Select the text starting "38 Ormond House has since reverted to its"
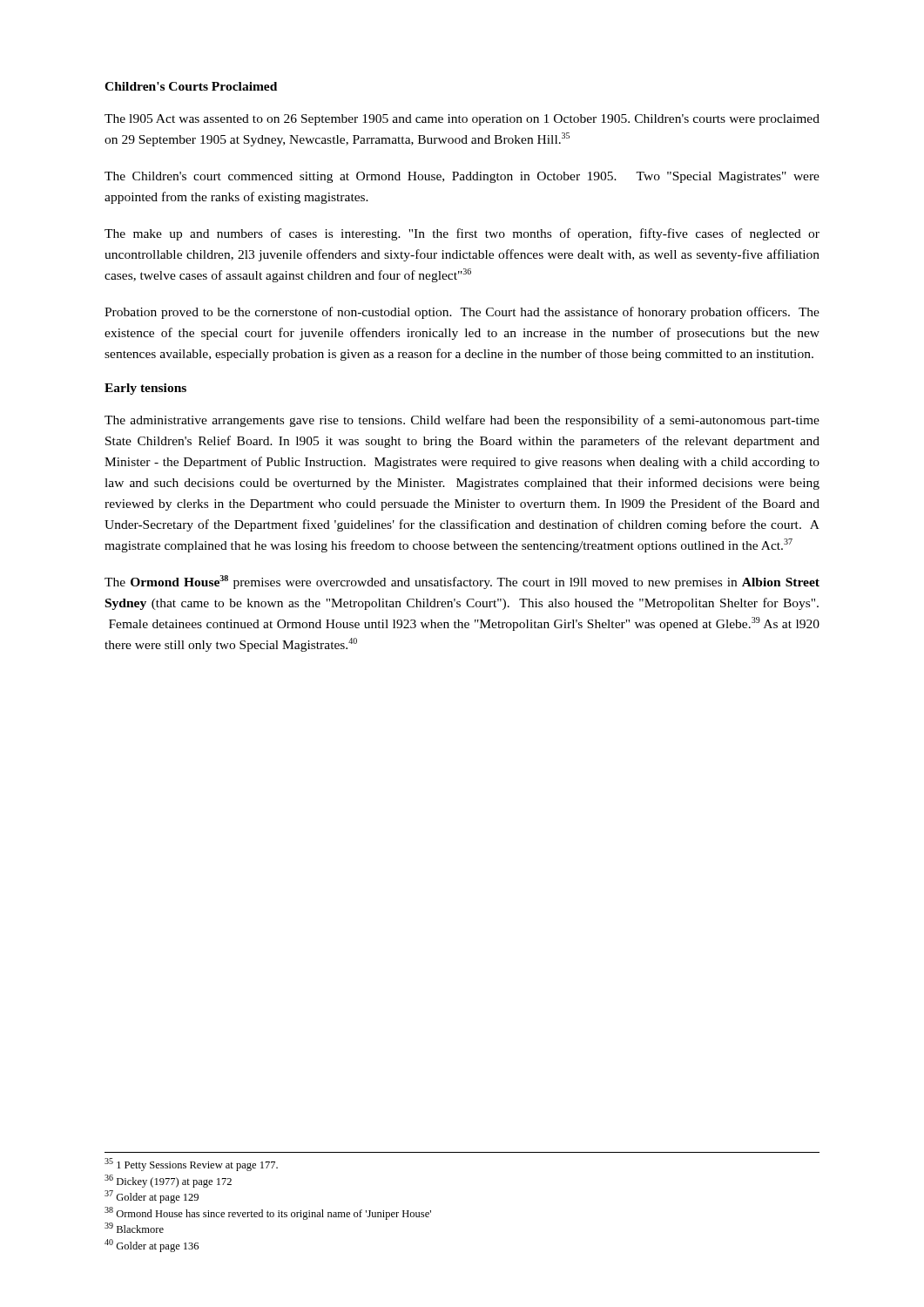This screenshot has height=1307, width=924. click(x=268, y=1213)
